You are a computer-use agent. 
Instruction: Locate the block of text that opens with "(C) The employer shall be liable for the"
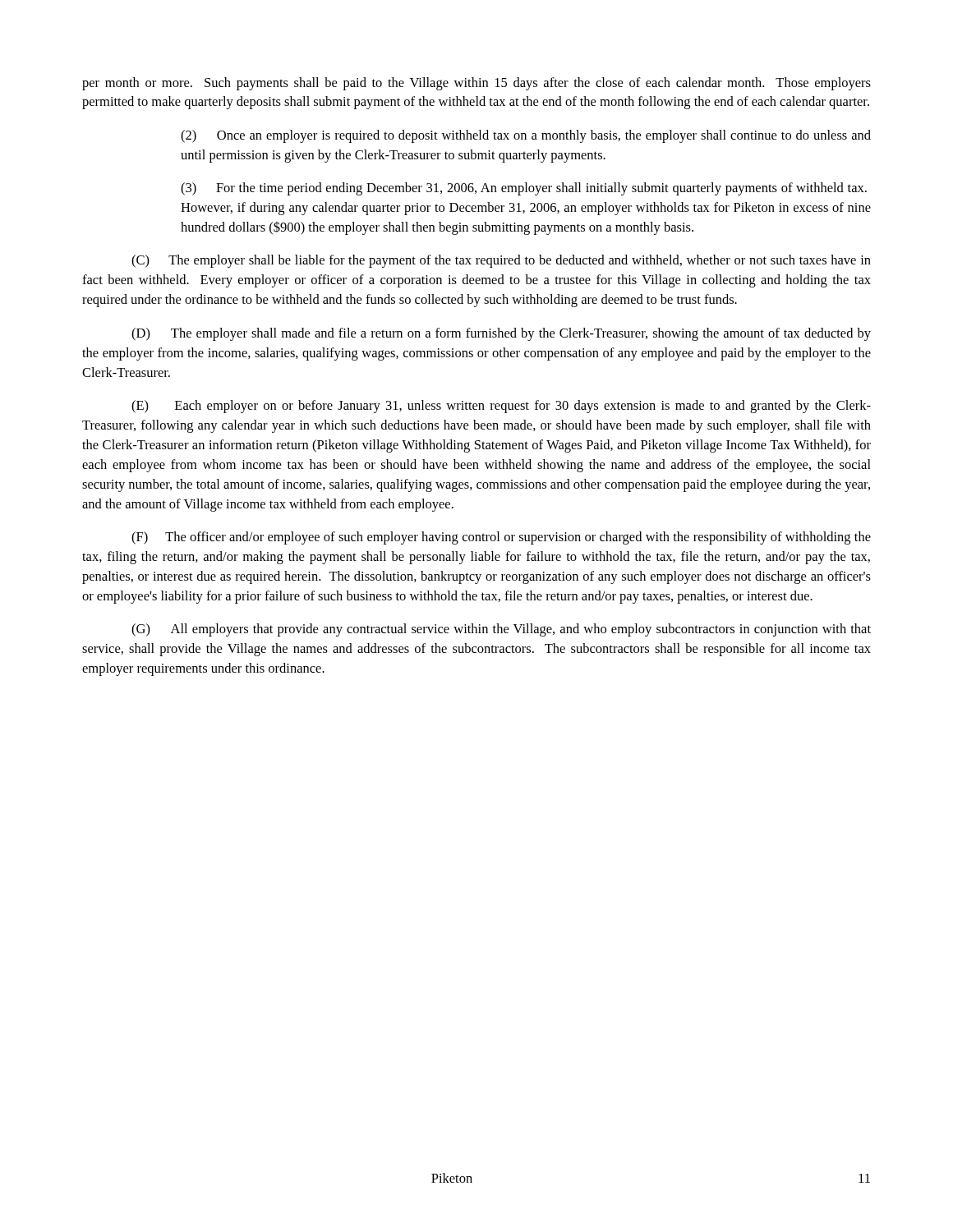coord(476,280)
